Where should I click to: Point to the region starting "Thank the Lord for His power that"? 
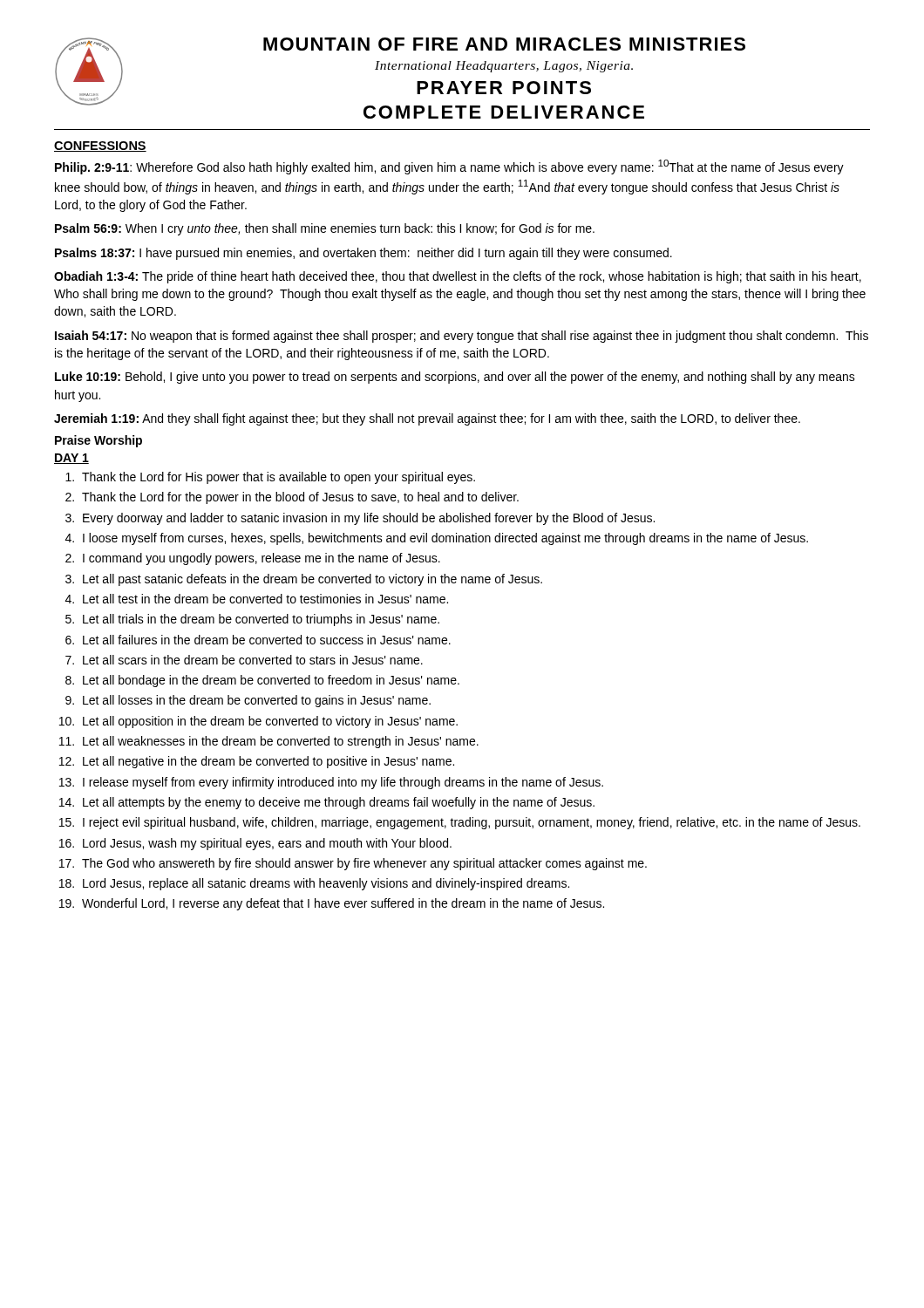tap(279, 478)
